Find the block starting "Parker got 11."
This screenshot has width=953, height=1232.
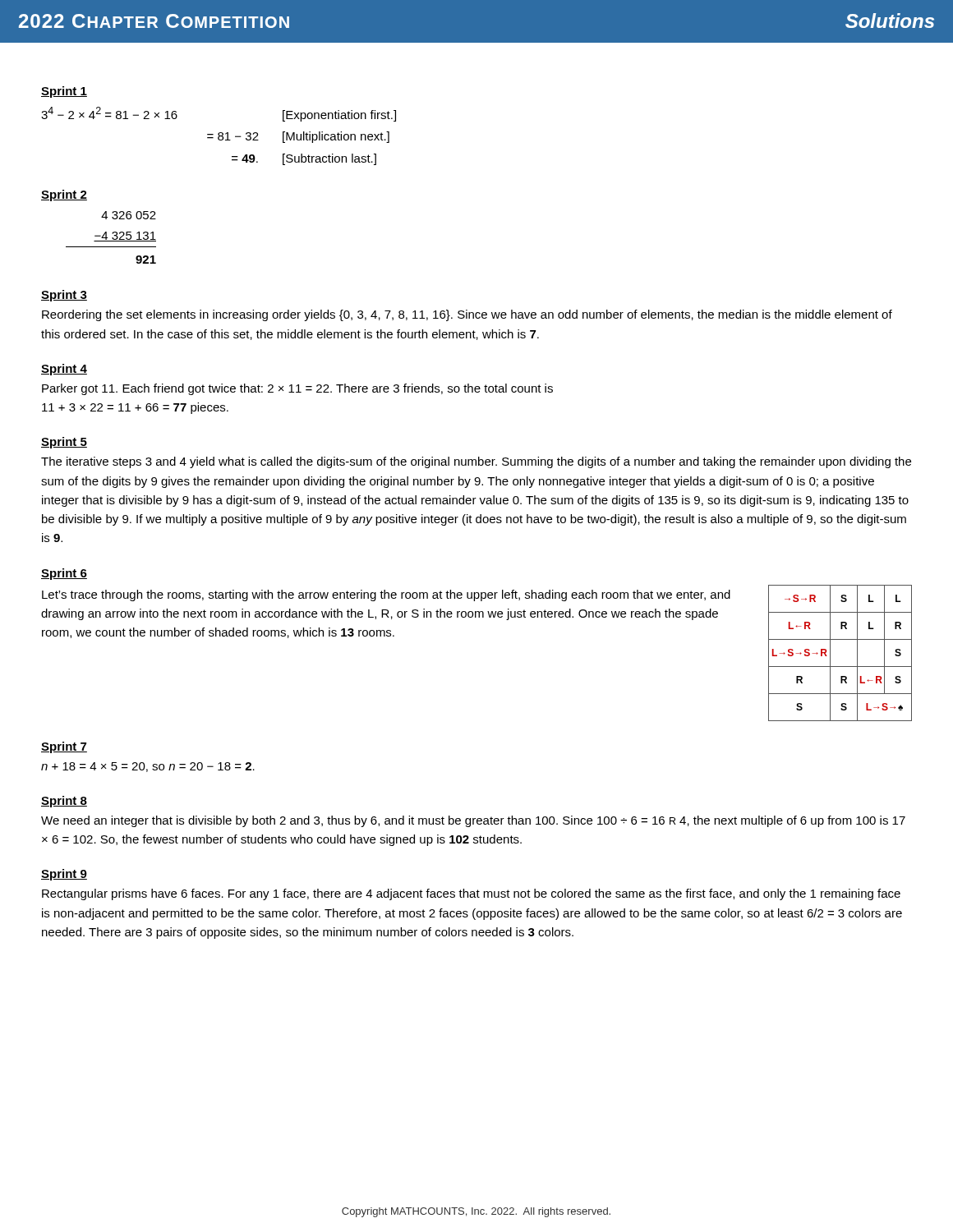(297, 397)
